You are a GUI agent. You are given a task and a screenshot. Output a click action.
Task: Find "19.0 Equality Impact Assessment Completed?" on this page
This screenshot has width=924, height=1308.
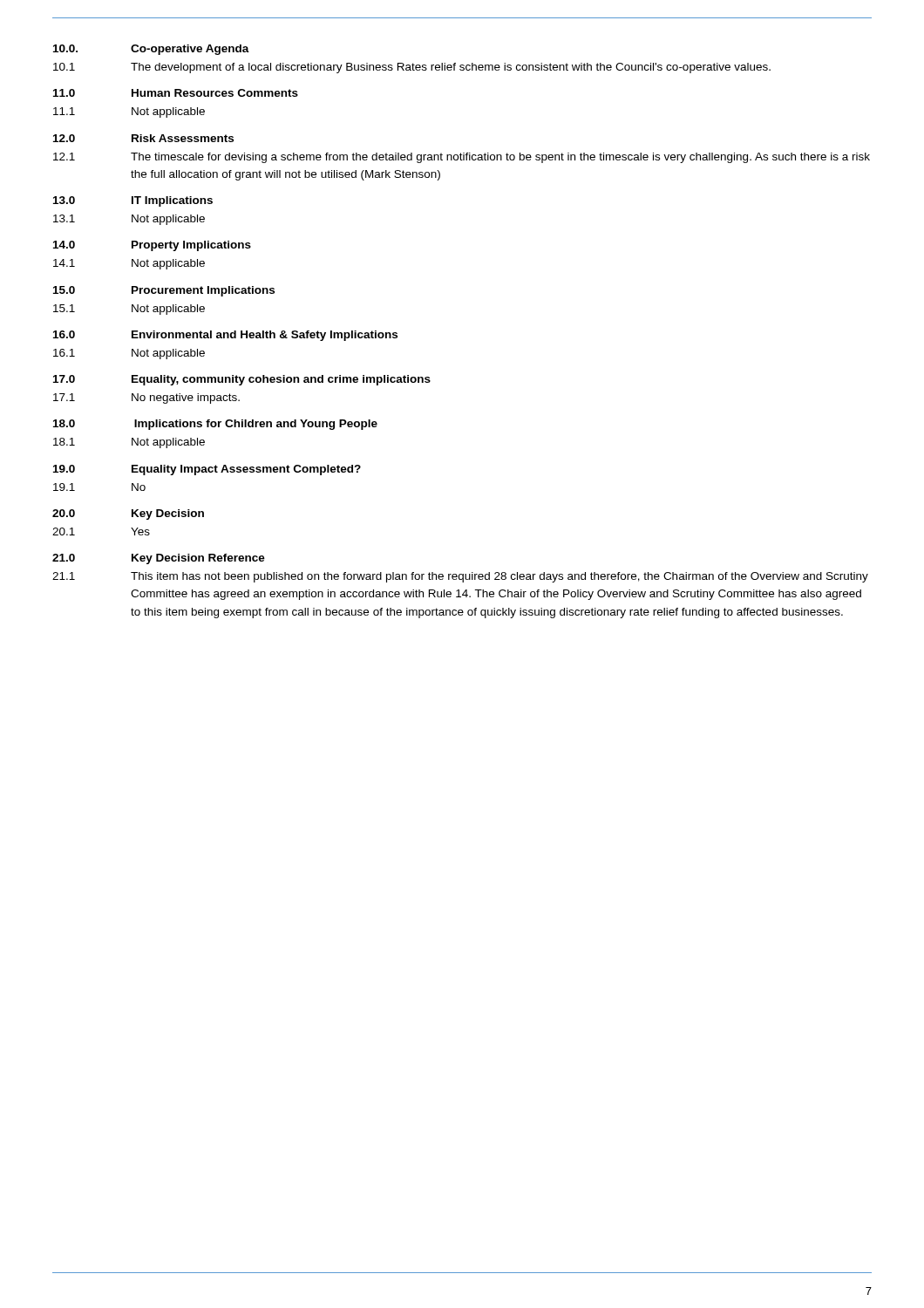point(207,470)
